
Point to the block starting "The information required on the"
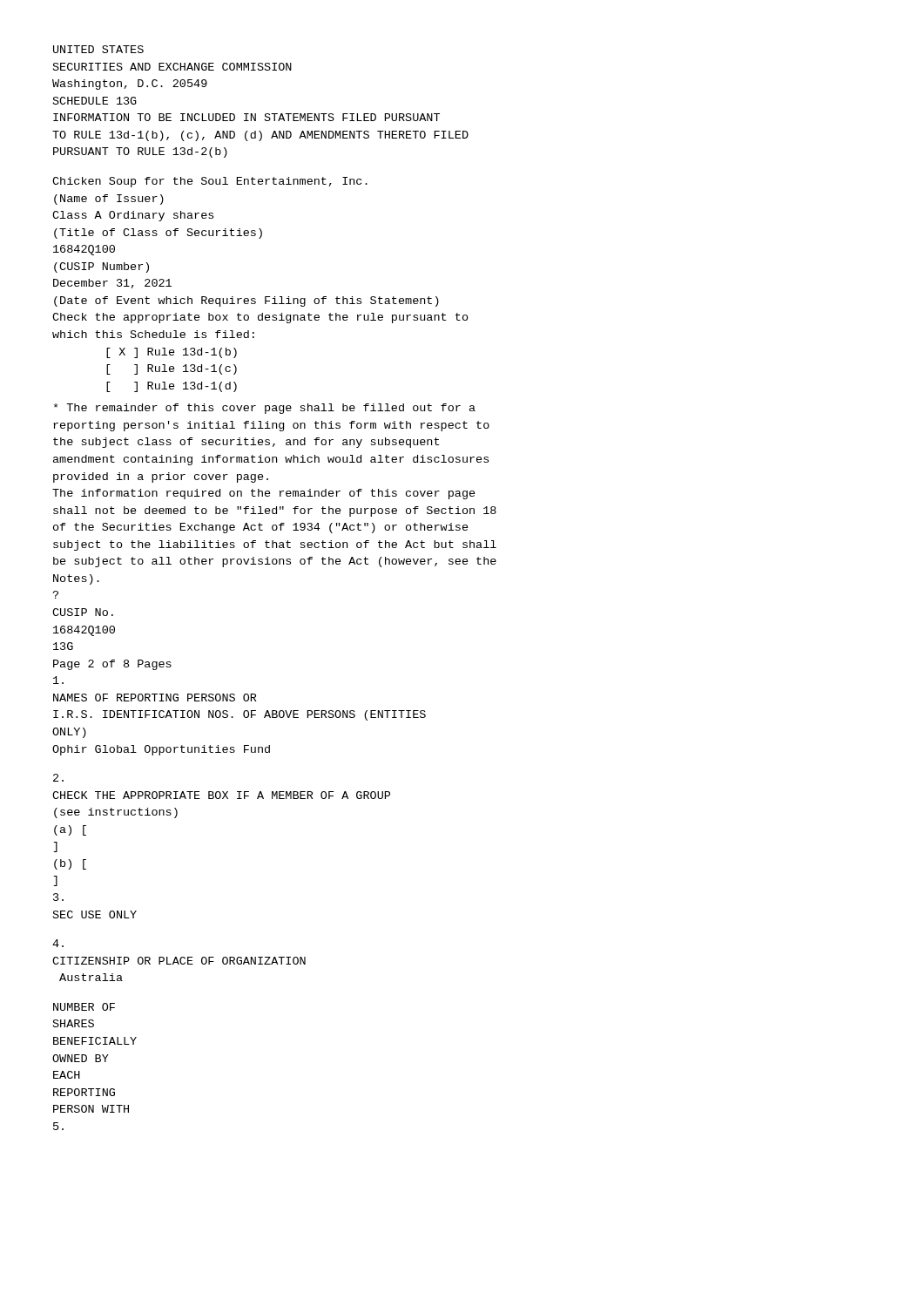tap(275, 562)
